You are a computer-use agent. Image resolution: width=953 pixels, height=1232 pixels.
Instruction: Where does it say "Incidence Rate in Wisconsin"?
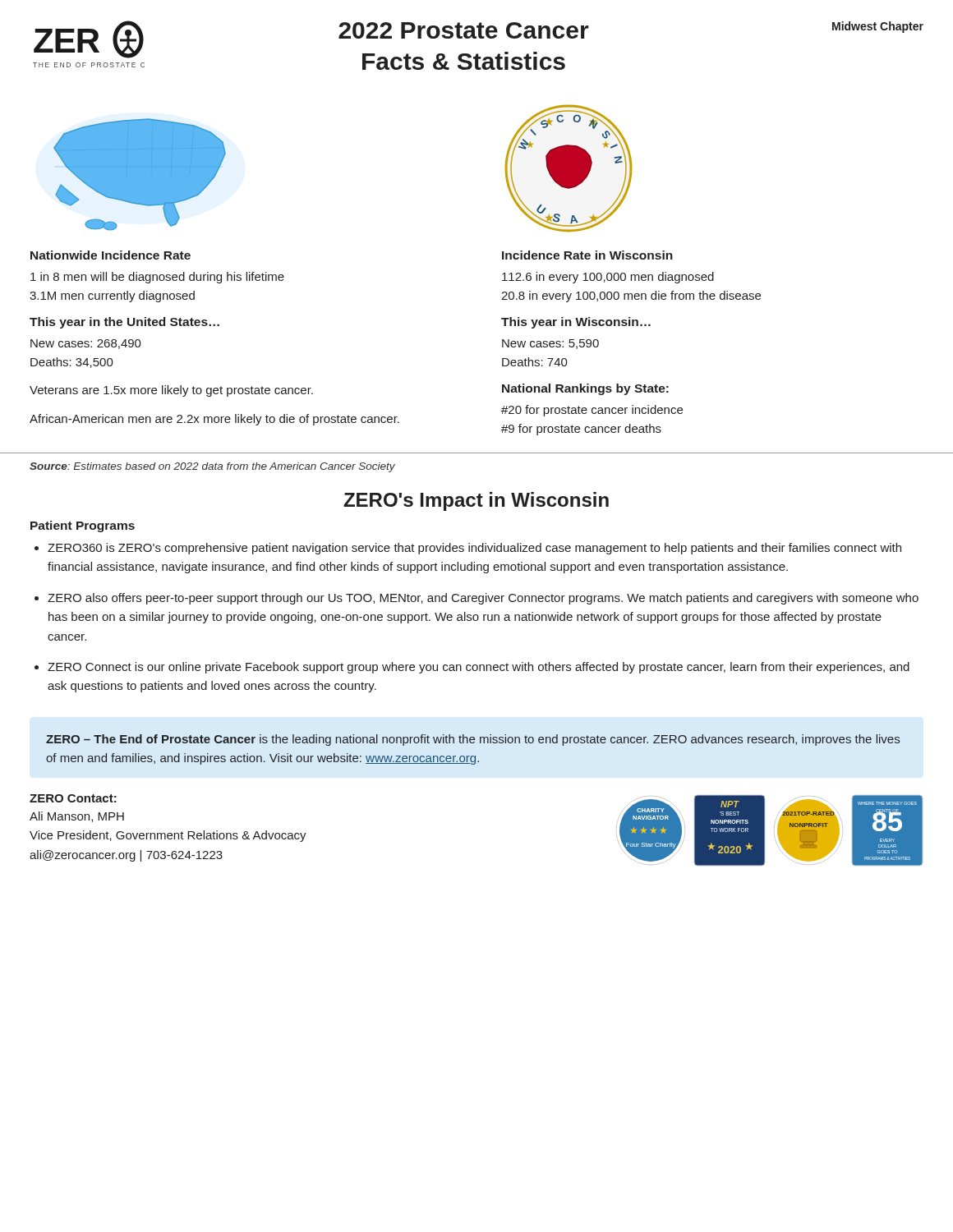pos(587,255)
